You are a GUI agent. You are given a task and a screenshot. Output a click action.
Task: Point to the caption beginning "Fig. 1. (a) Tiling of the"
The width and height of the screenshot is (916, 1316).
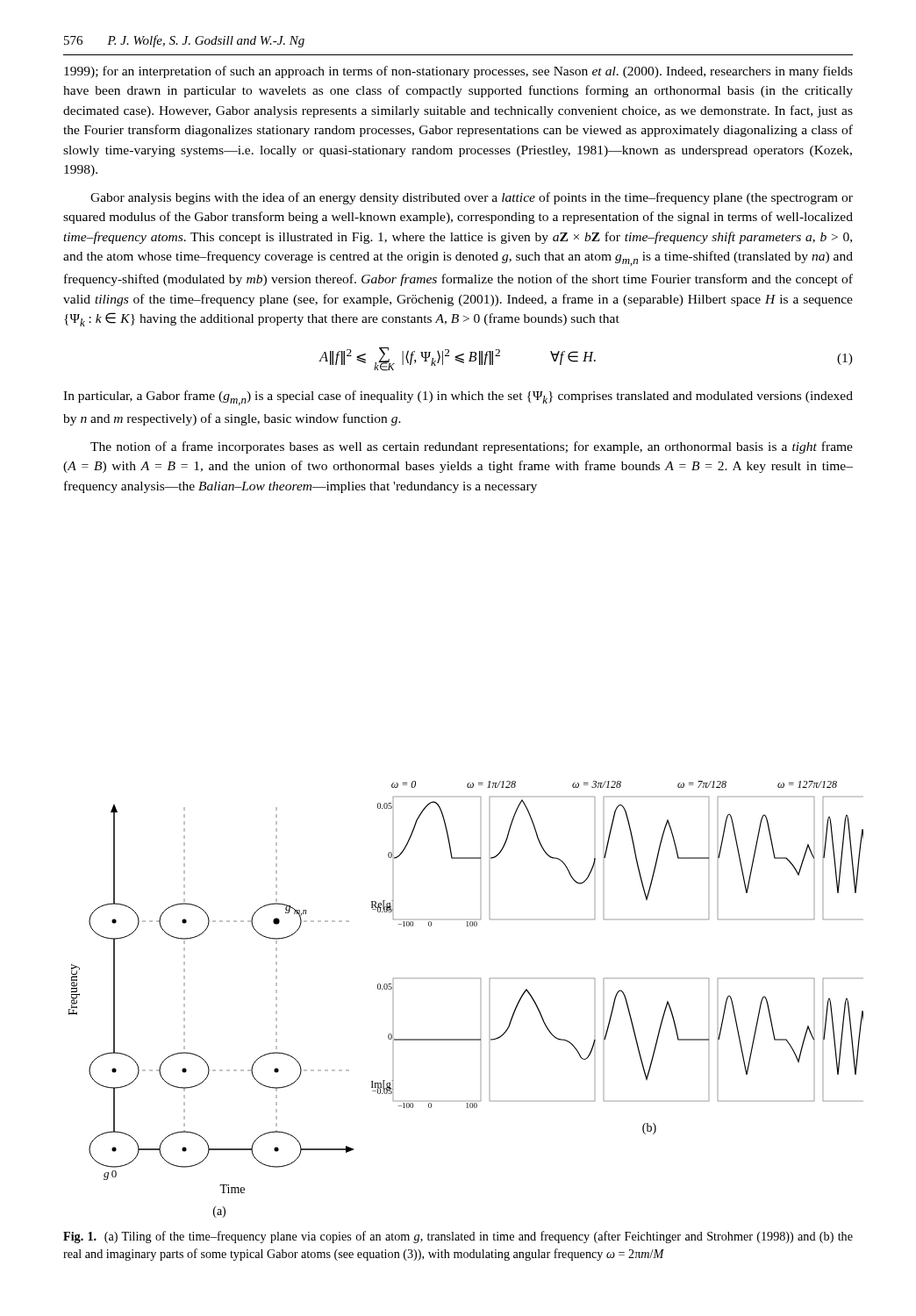458,1245
